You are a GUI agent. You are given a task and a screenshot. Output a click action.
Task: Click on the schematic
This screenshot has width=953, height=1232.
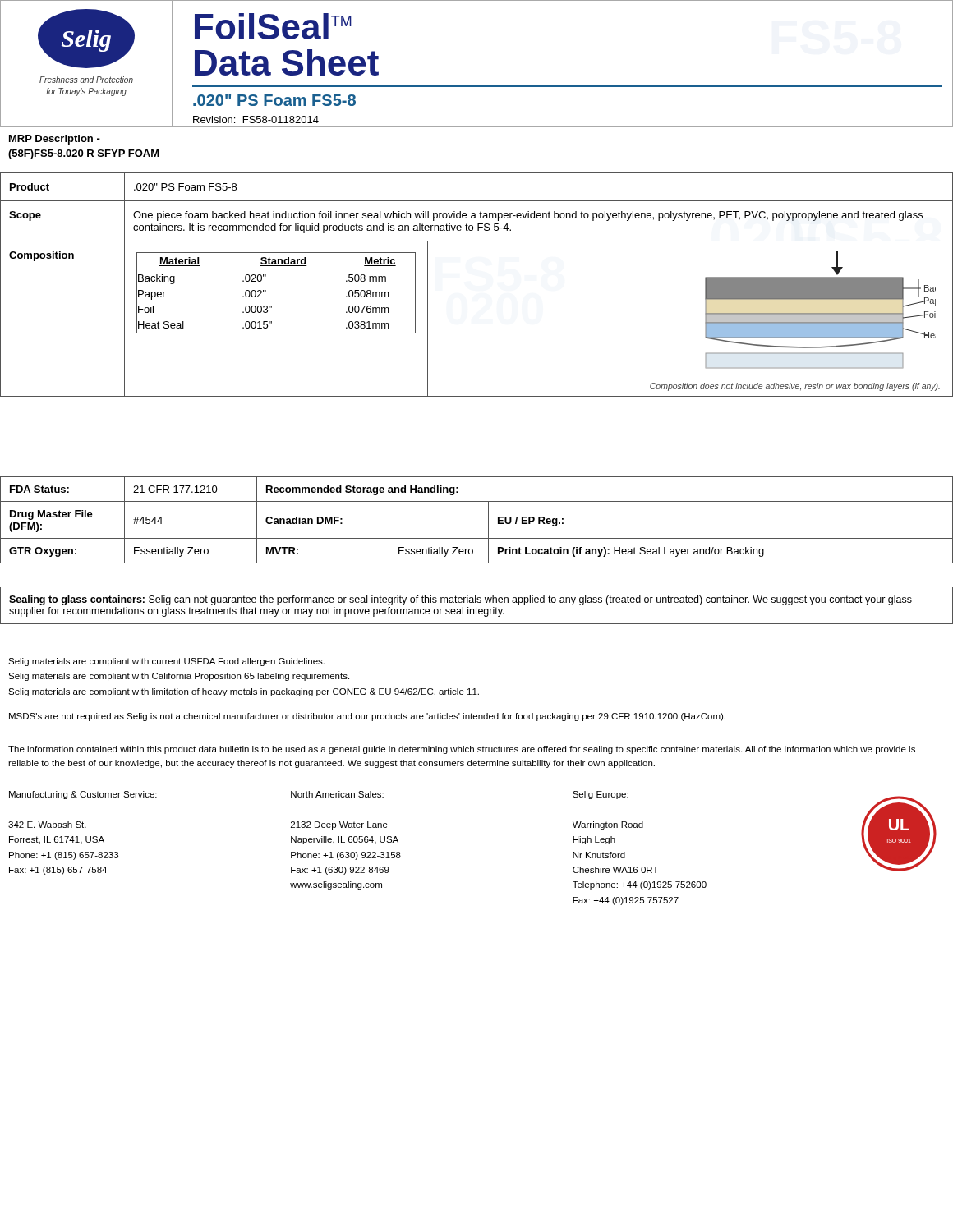tap(690, 312)
